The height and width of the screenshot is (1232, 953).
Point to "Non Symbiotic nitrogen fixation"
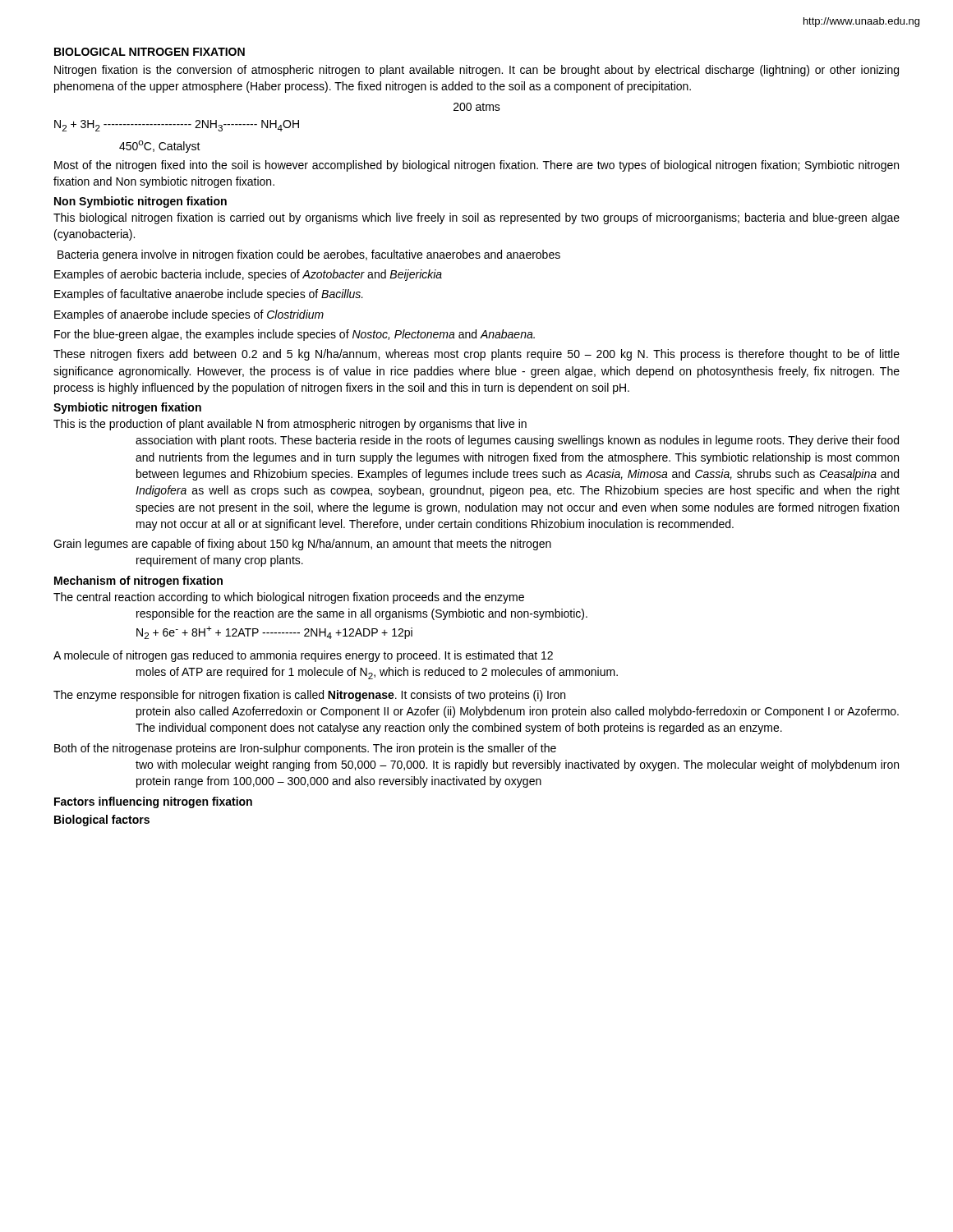[140, 201]
